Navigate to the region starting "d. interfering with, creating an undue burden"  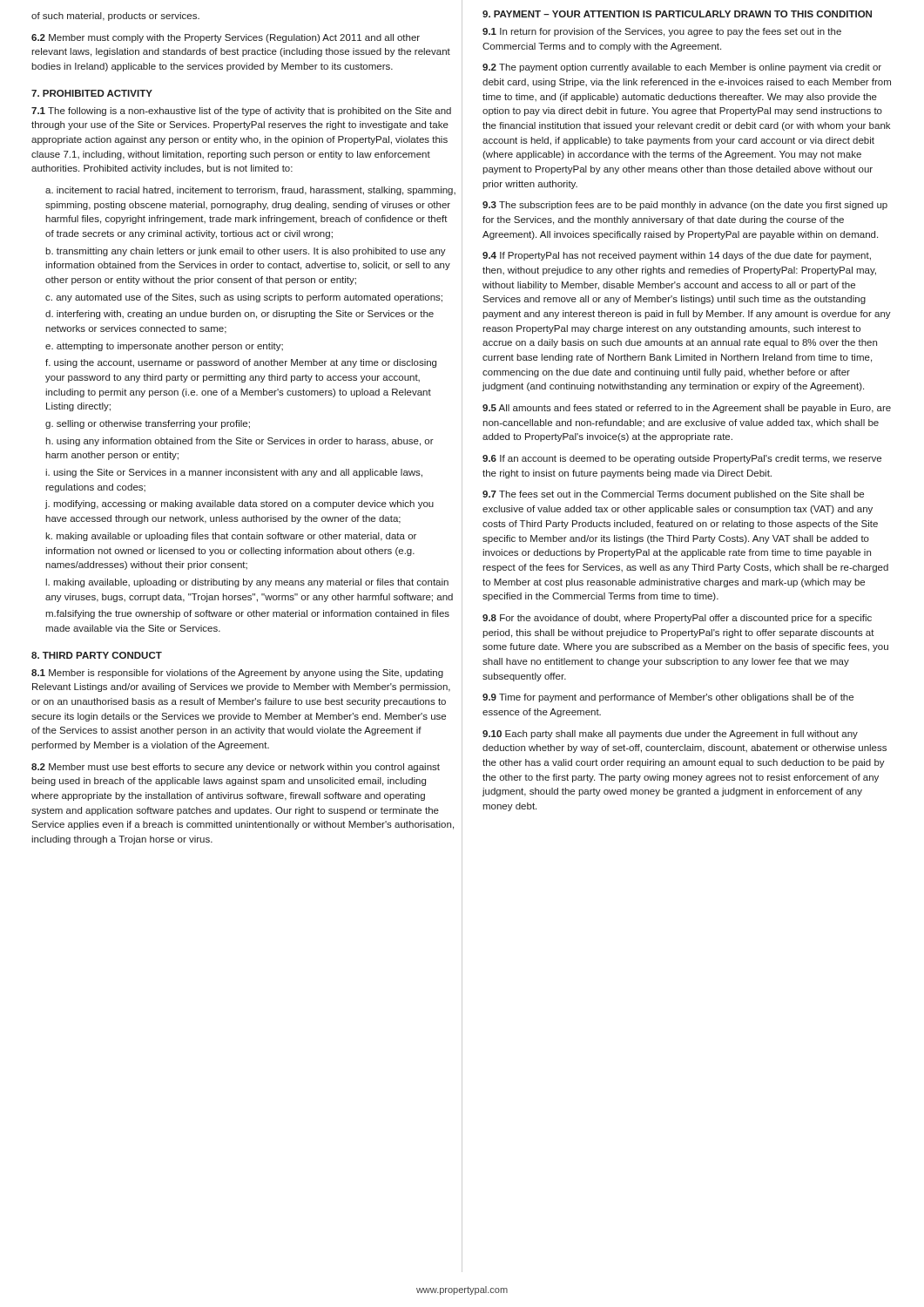[x=240, y=321]
